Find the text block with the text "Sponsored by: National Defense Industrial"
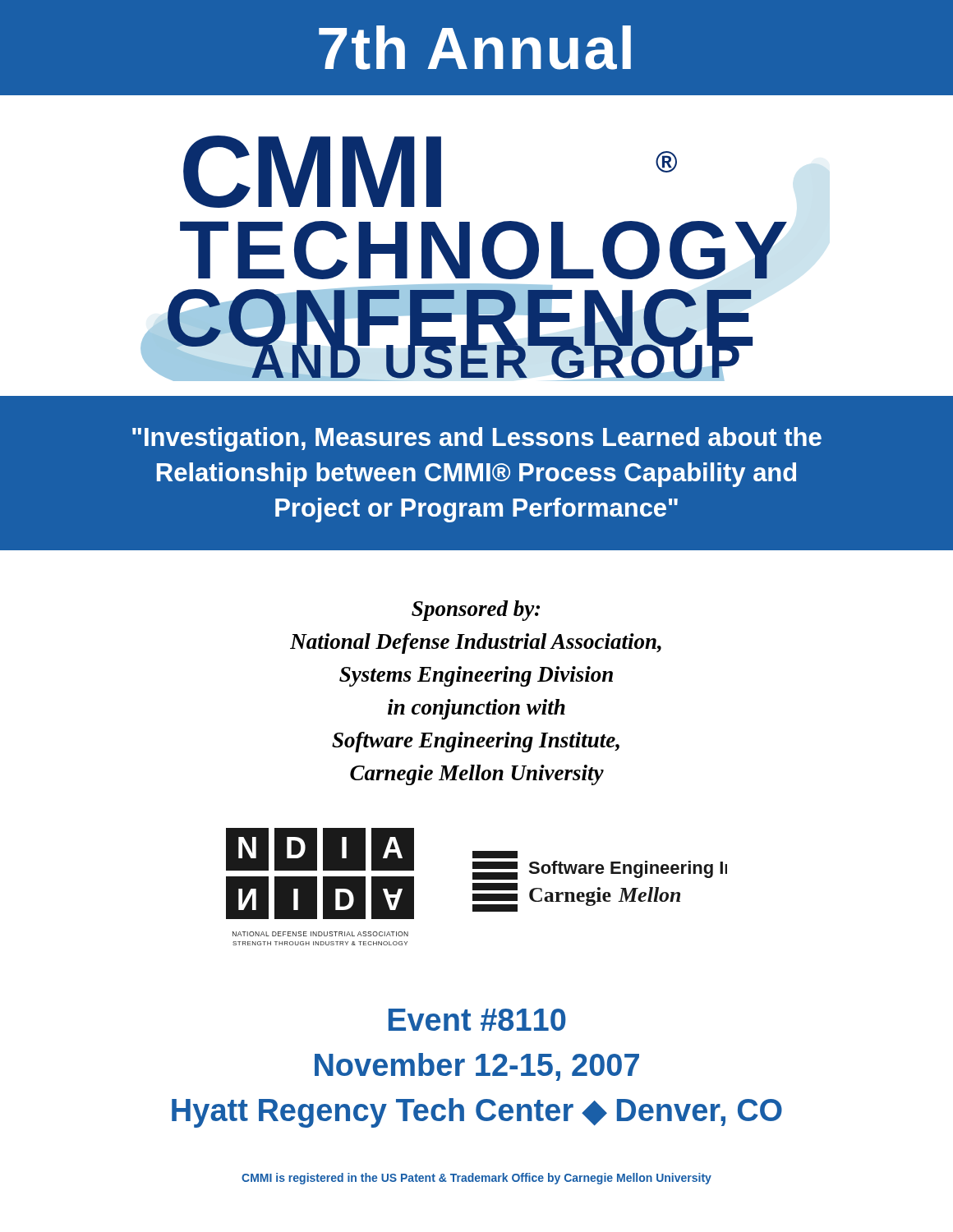 point(476,692)
